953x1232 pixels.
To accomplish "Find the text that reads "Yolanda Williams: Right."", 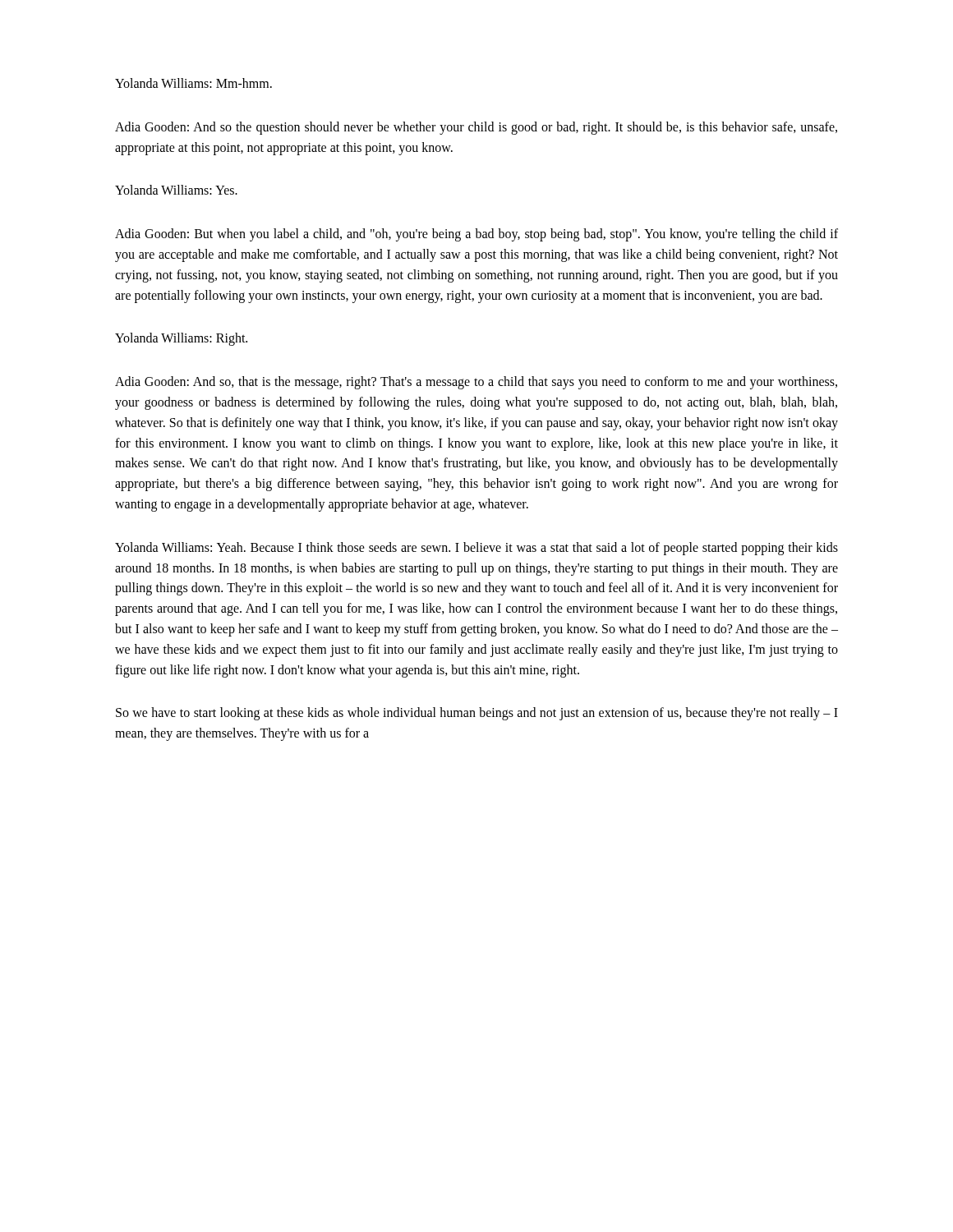I will click(182, 338).
